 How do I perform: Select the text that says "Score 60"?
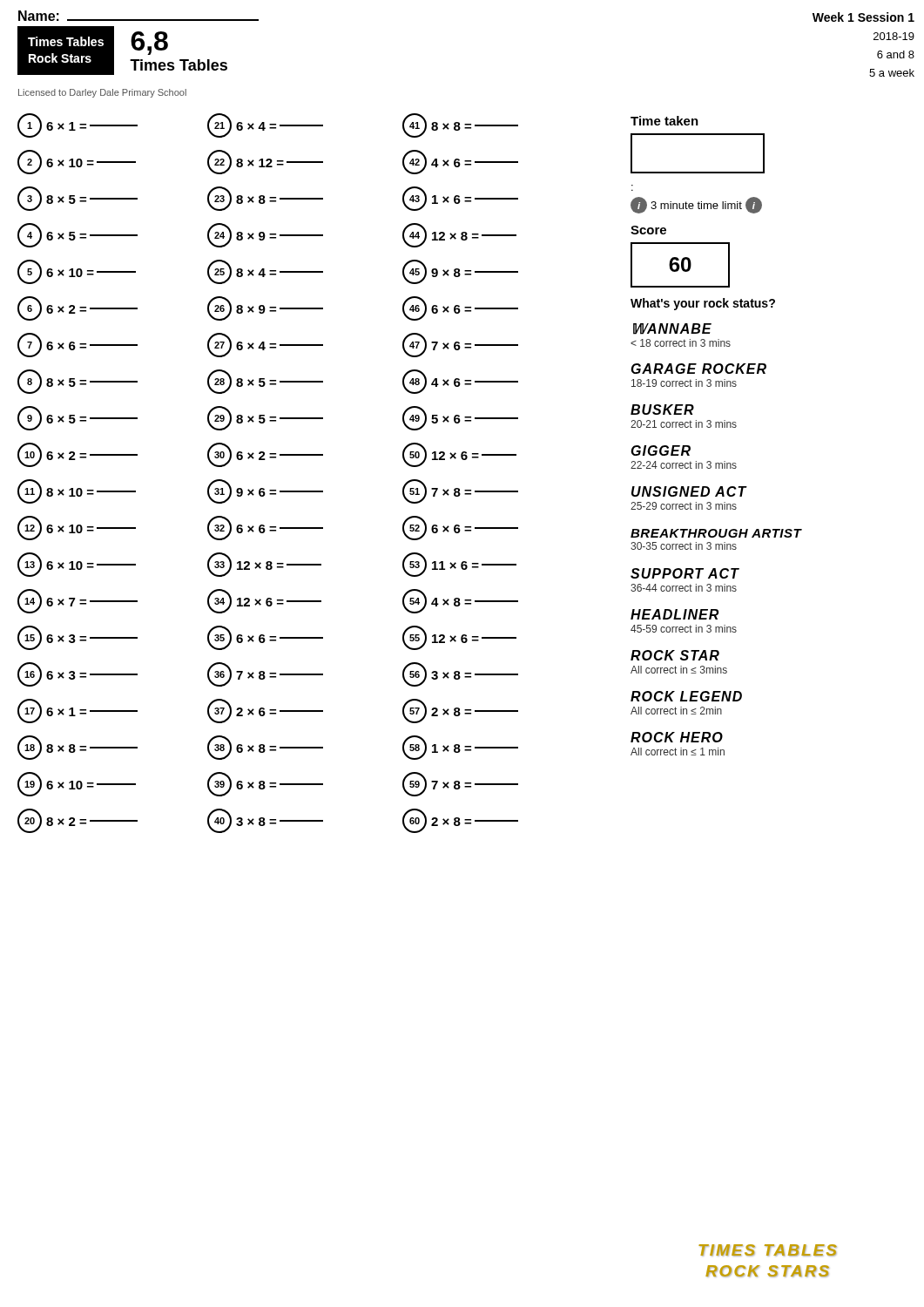648,230
